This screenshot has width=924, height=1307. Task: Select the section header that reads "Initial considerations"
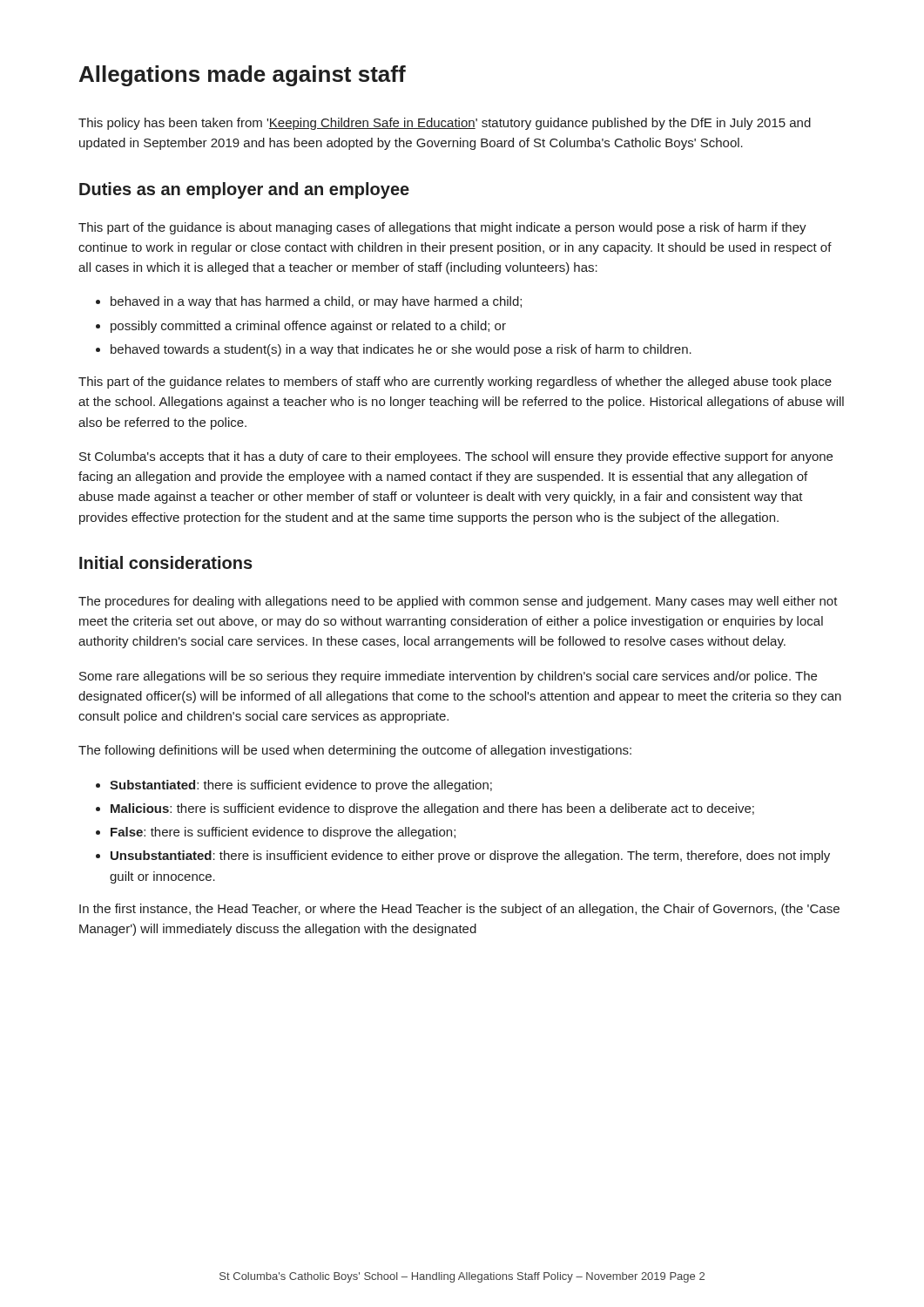pyautogui.click(x=166, y=562)
